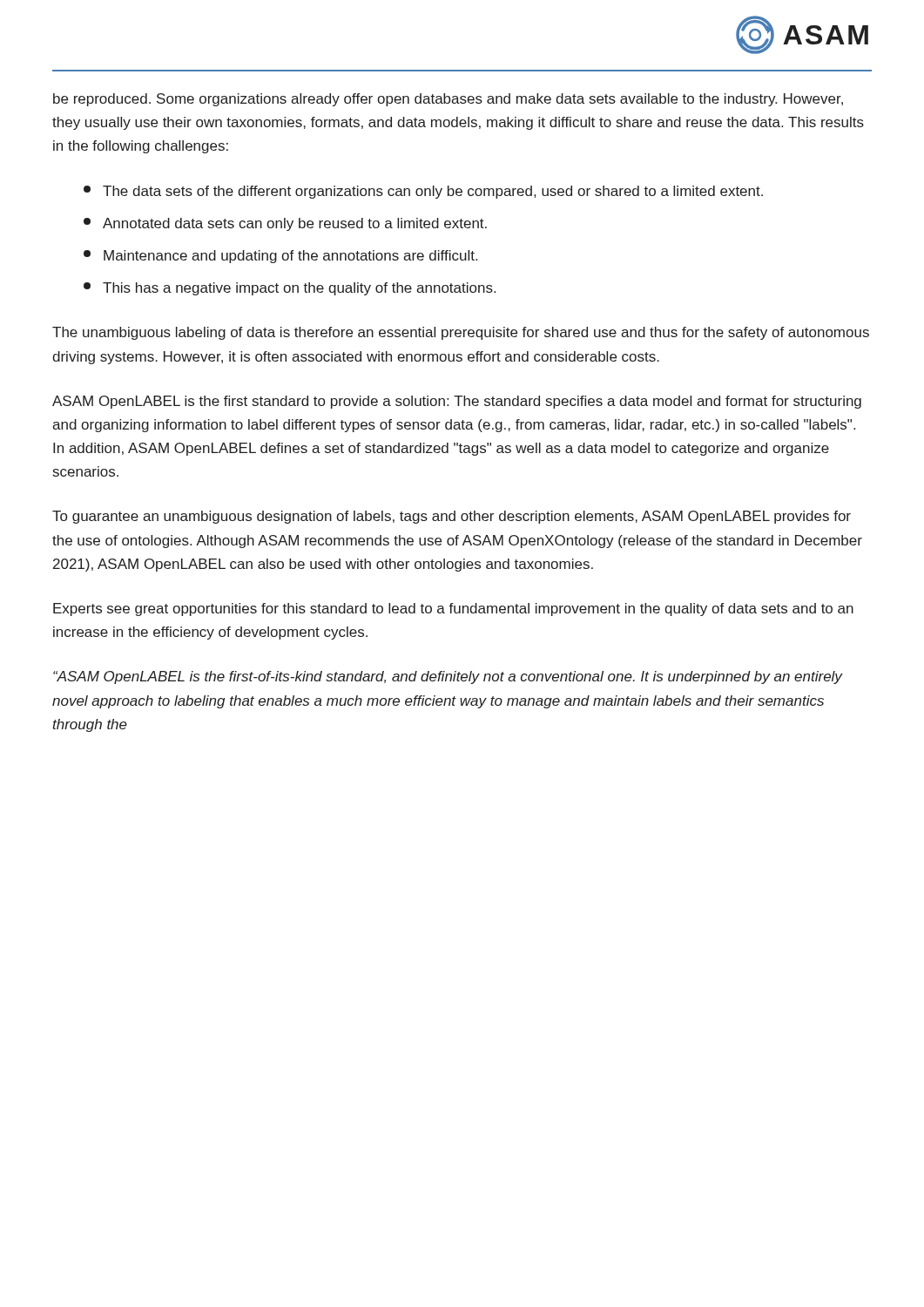This screenshot has width=924, height=1307.
Task: Point to the block beginning "Experts see great opportunities for this standard"
Action: tap(453, 620)
